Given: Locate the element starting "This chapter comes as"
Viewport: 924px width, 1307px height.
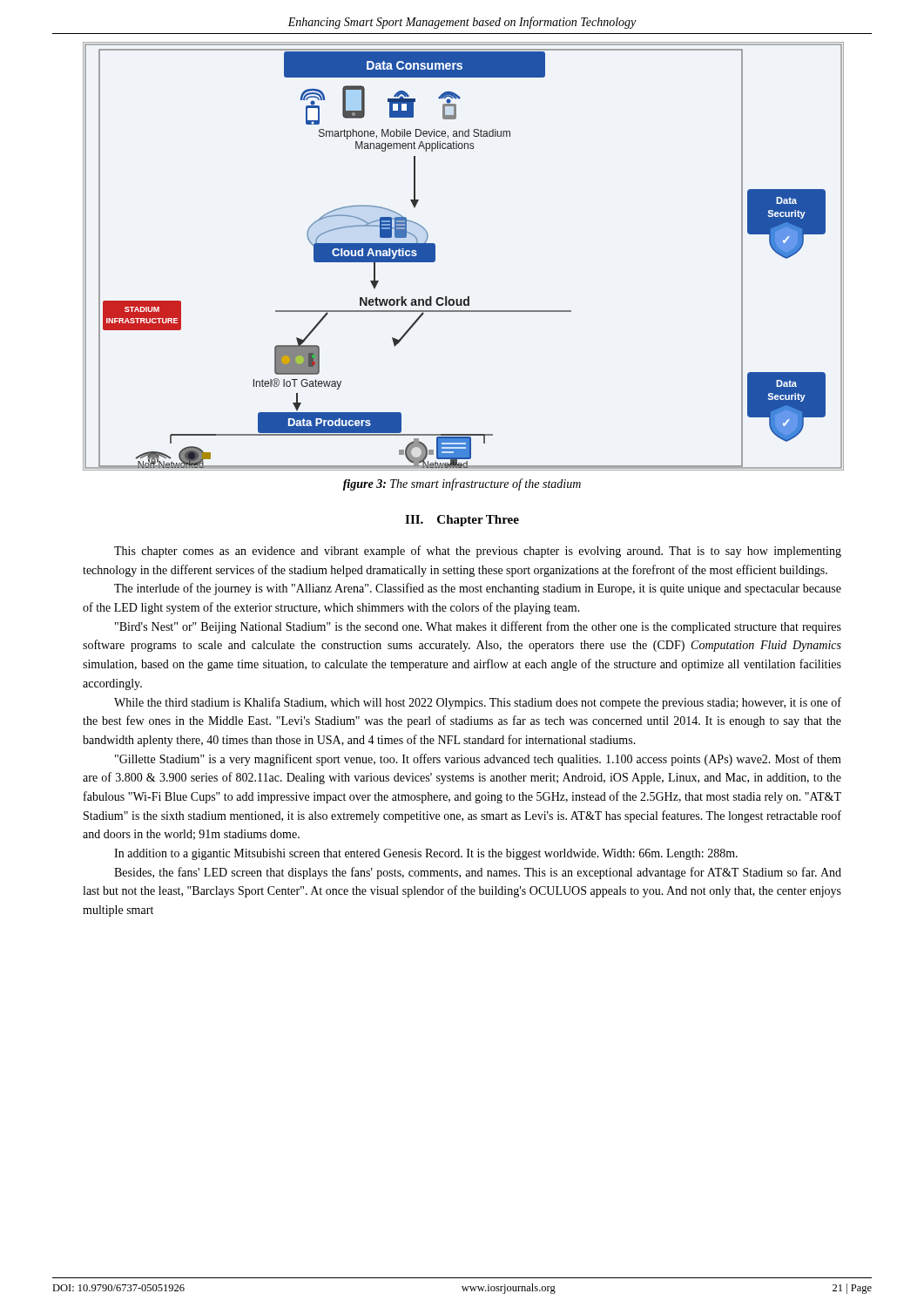Looking at the screenshot, I should coord(462,731).
